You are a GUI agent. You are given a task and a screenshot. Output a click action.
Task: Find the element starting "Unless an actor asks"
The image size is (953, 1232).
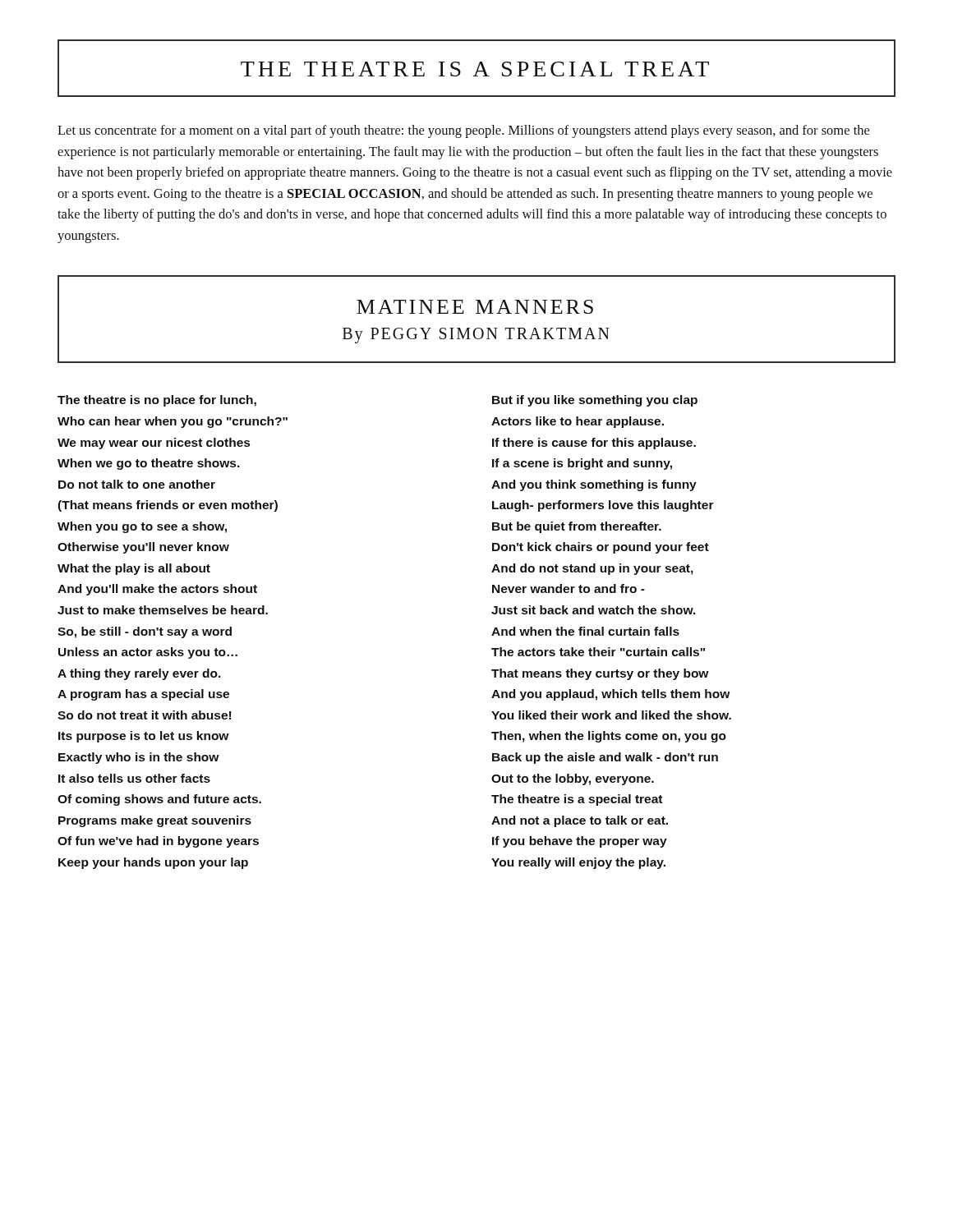click(x=148, y=653)
